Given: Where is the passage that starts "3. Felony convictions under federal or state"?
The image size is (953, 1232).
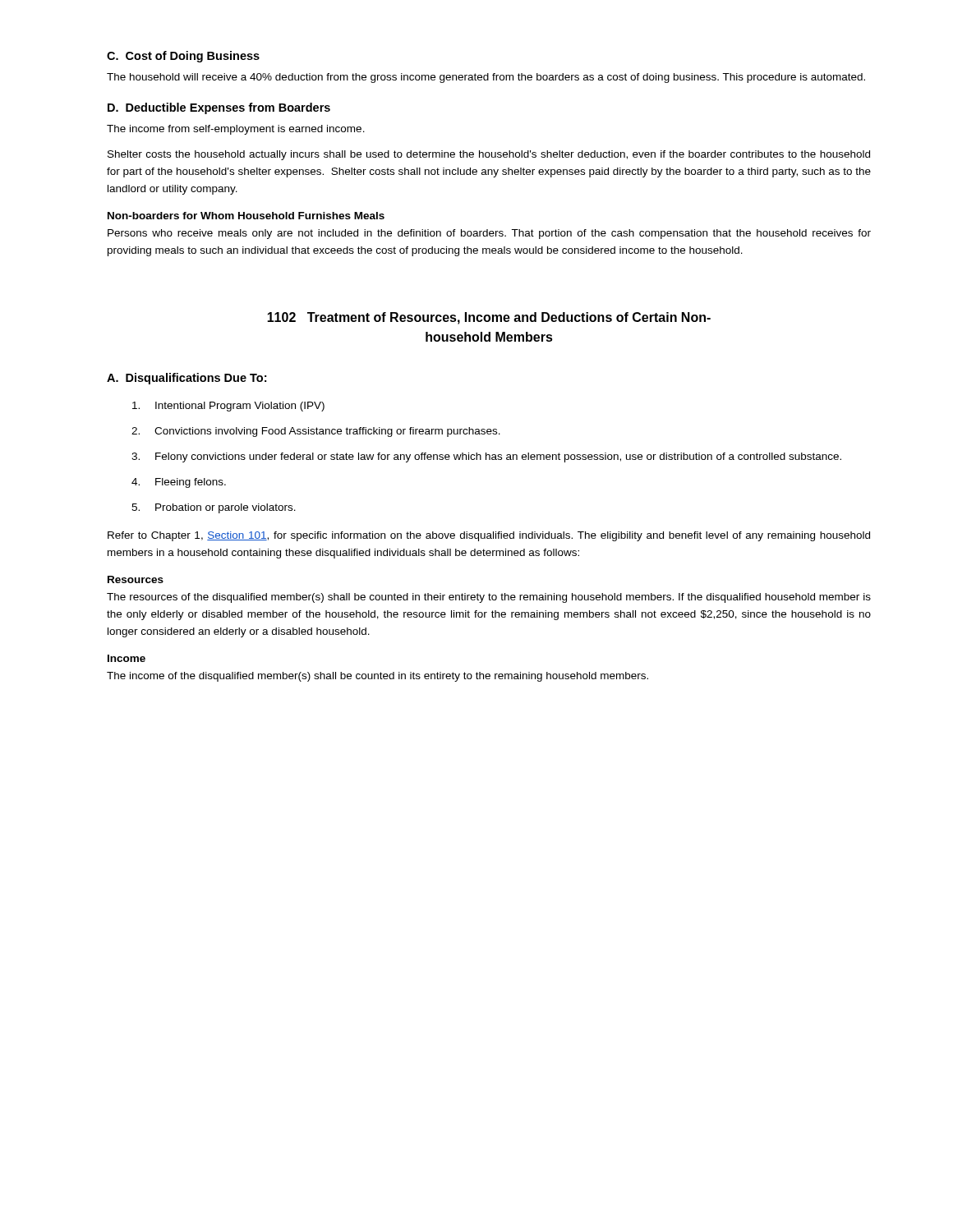Looking at the screenshot, I should [487, 457].
